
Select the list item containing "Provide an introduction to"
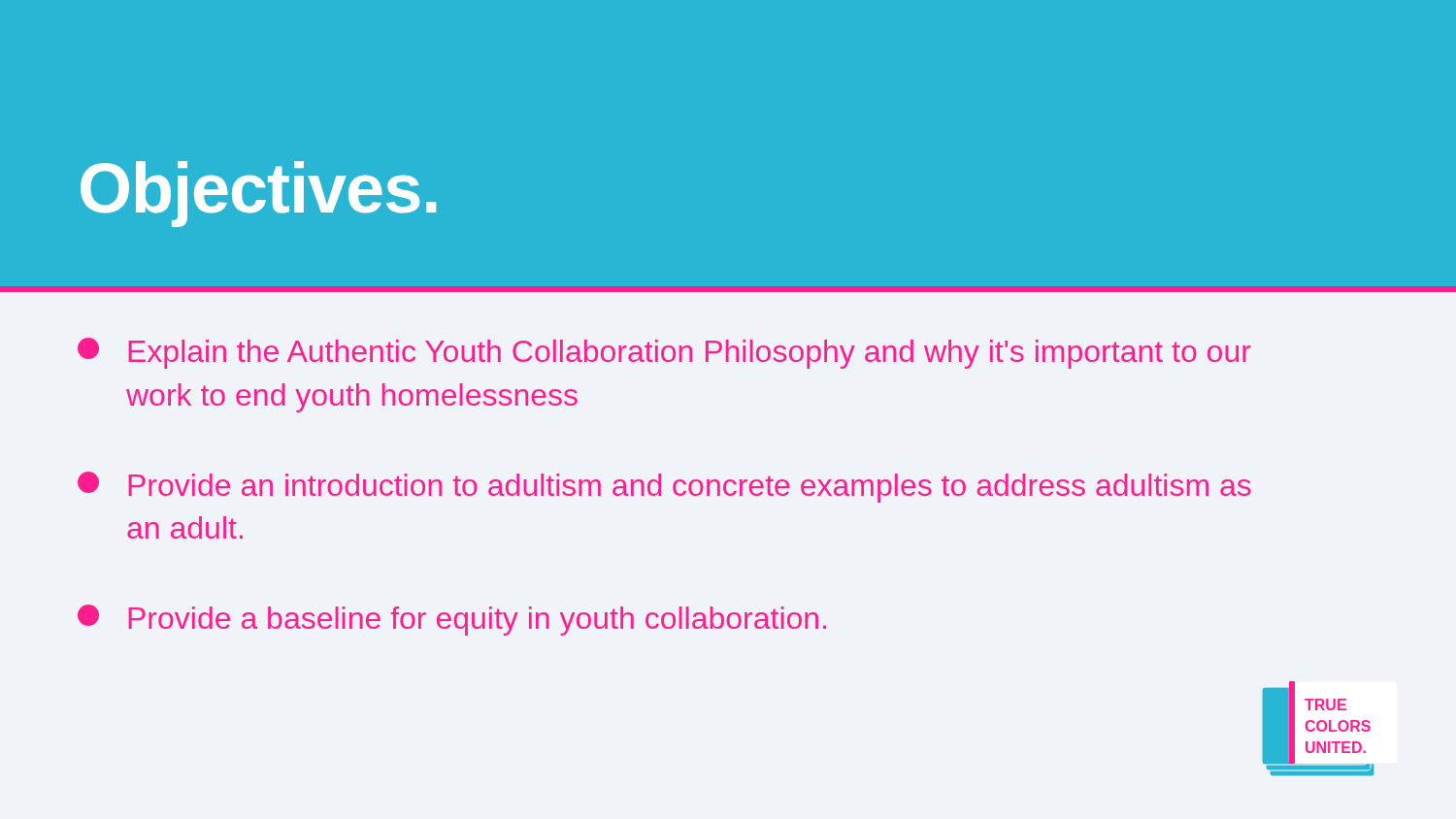tap(665, 507)
